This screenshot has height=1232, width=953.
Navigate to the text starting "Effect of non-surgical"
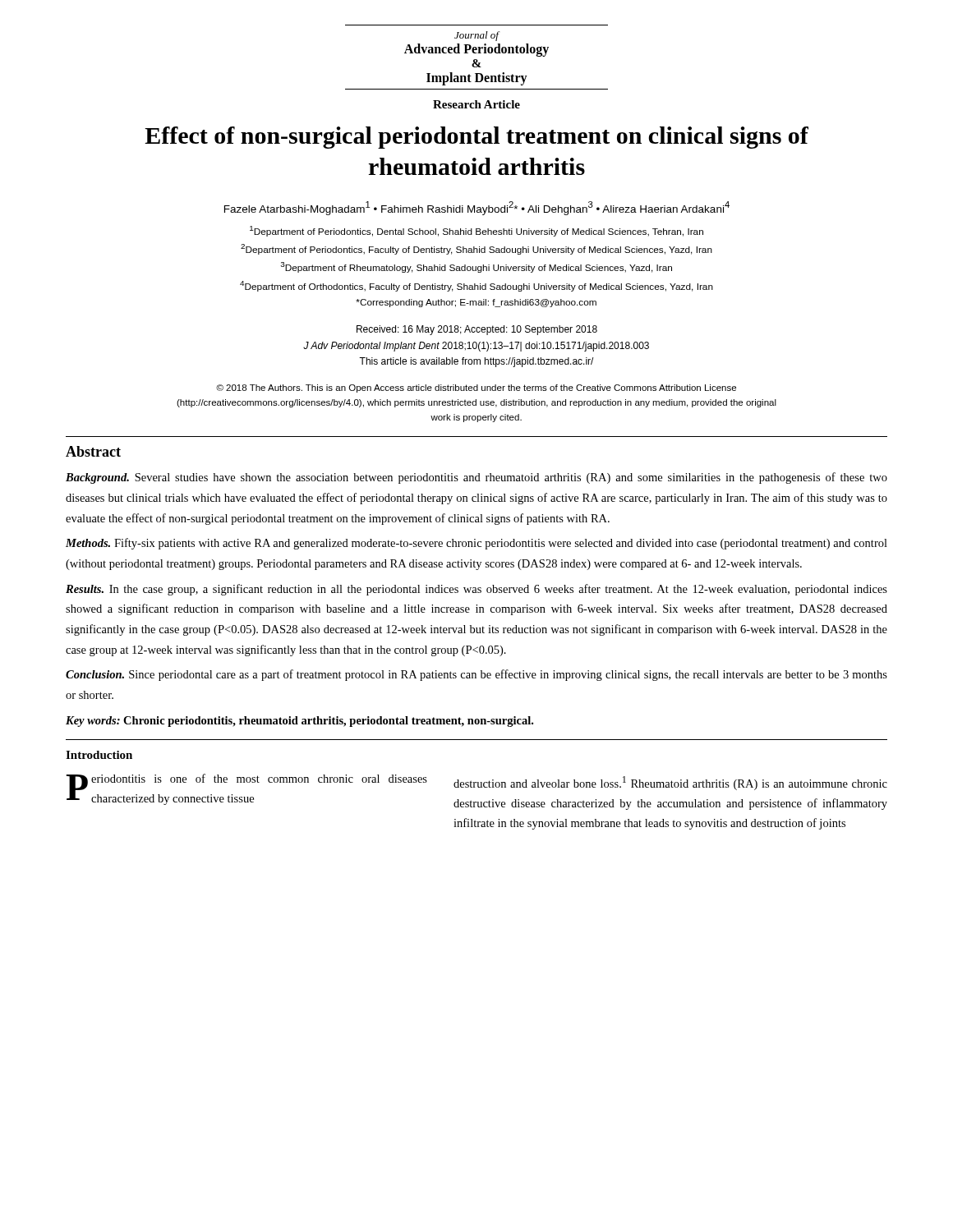coord(476,151)
